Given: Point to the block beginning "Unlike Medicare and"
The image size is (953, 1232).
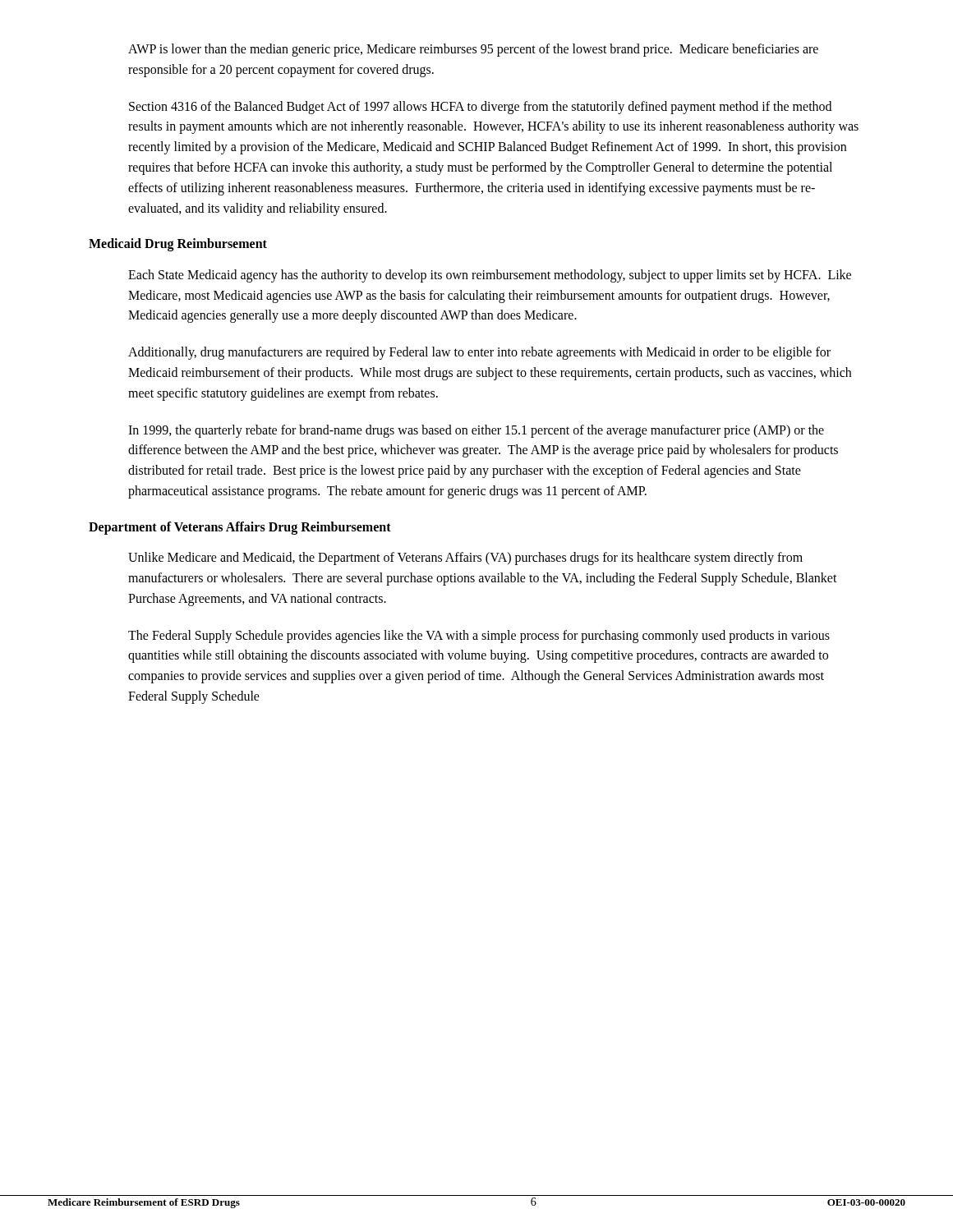Looking at the screenshot, I should click(x=482, y=578).
